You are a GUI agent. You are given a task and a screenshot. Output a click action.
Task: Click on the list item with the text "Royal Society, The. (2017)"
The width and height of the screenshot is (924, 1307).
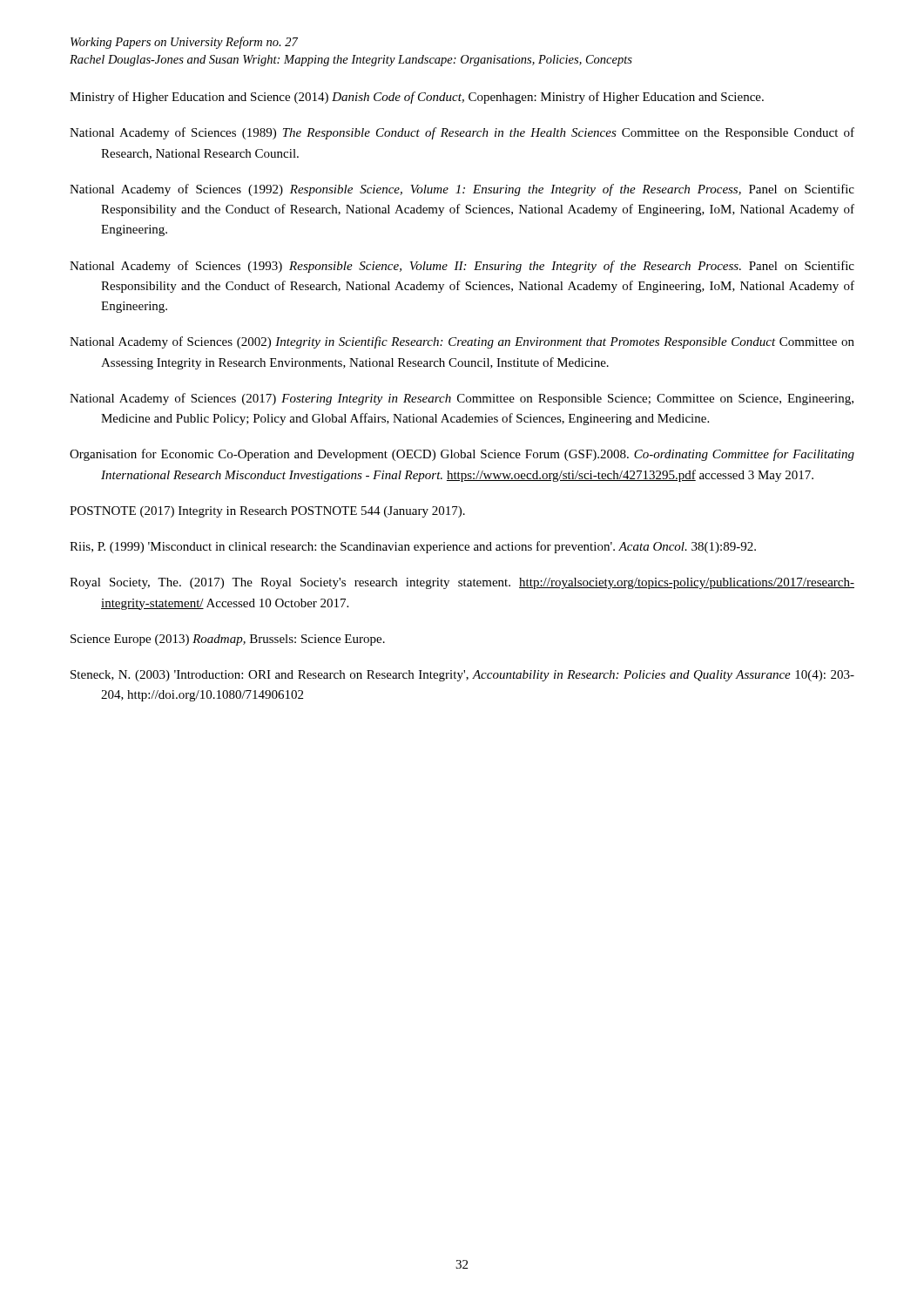point(462,592)
